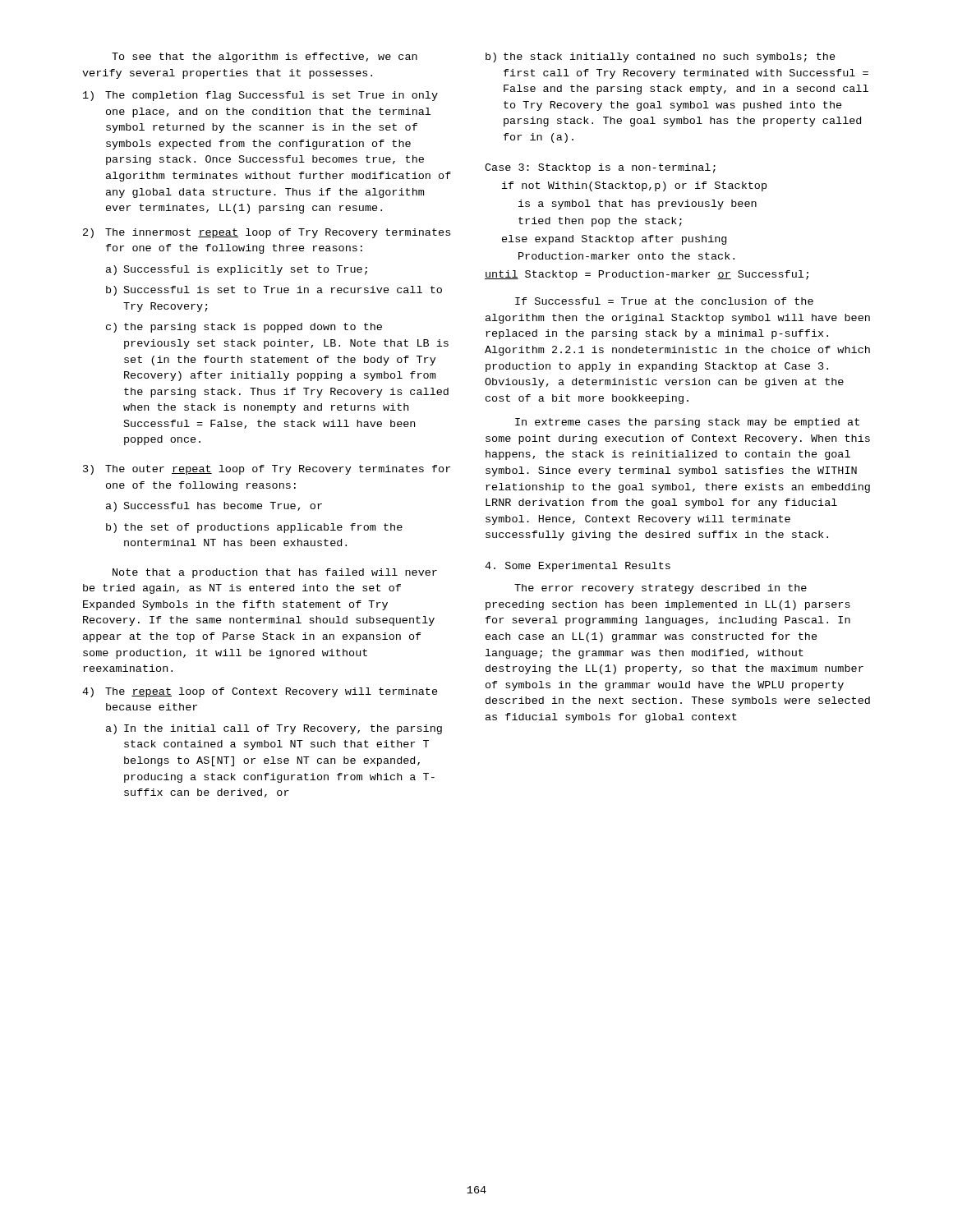Point to the block beginning "To see that the algorithm is effective,"
This screenshot has width=953, height=1232.
267,65
